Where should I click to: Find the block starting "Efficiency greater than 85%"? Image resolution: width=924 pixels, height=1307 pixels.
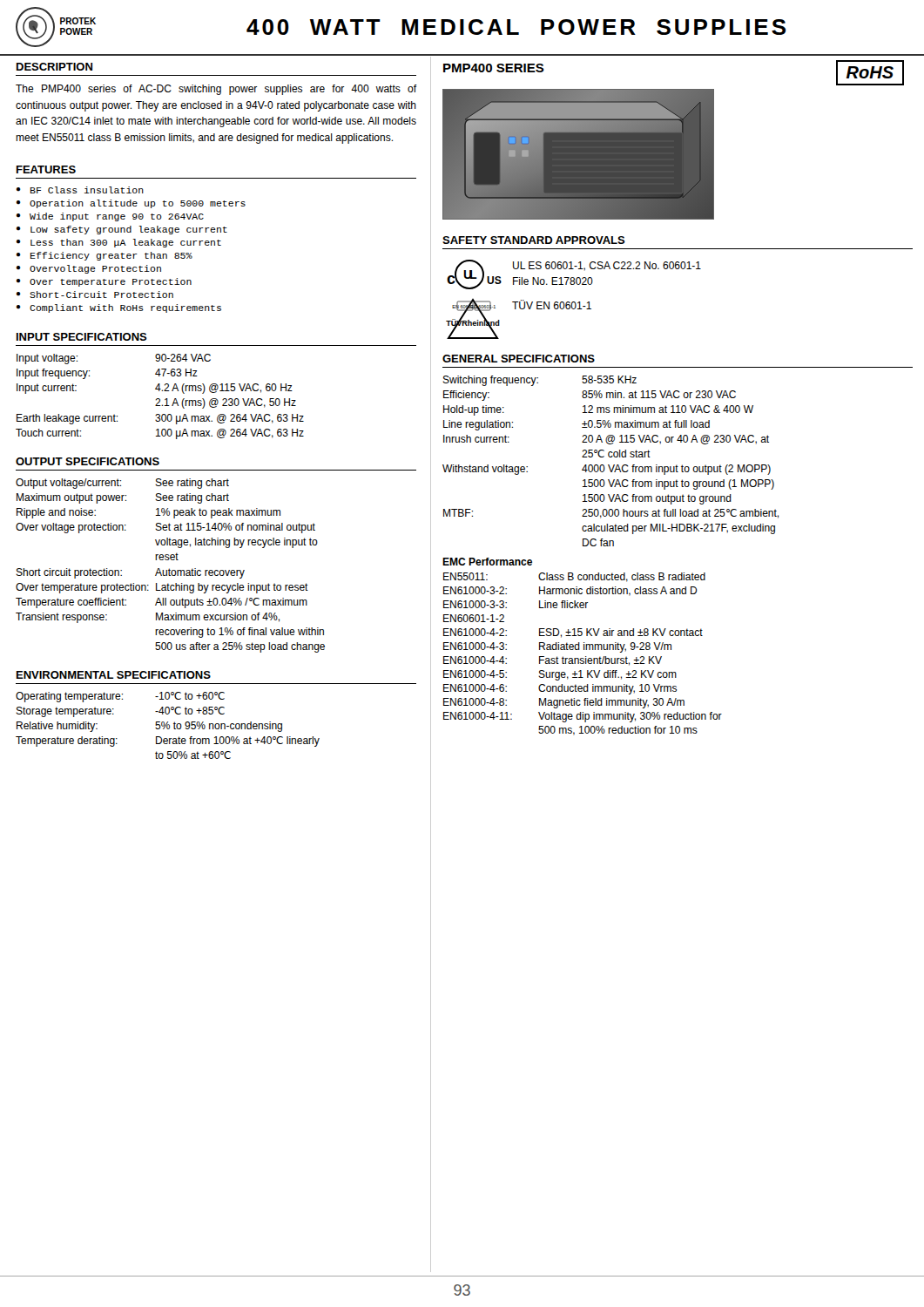(111, 256)
